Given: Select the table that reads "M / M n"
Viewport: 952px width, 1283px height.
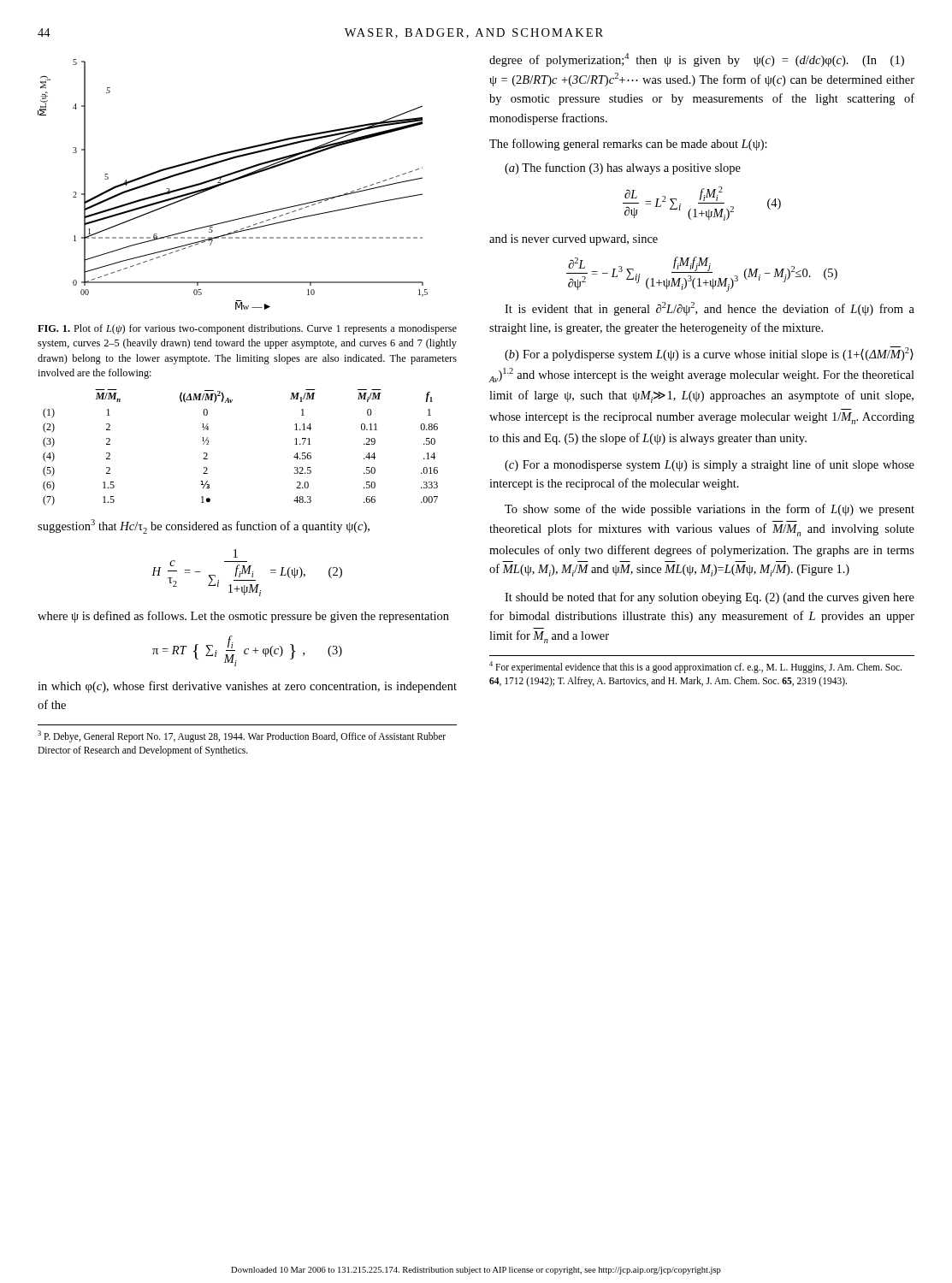Looking at the screenshot, I should 247,448.
